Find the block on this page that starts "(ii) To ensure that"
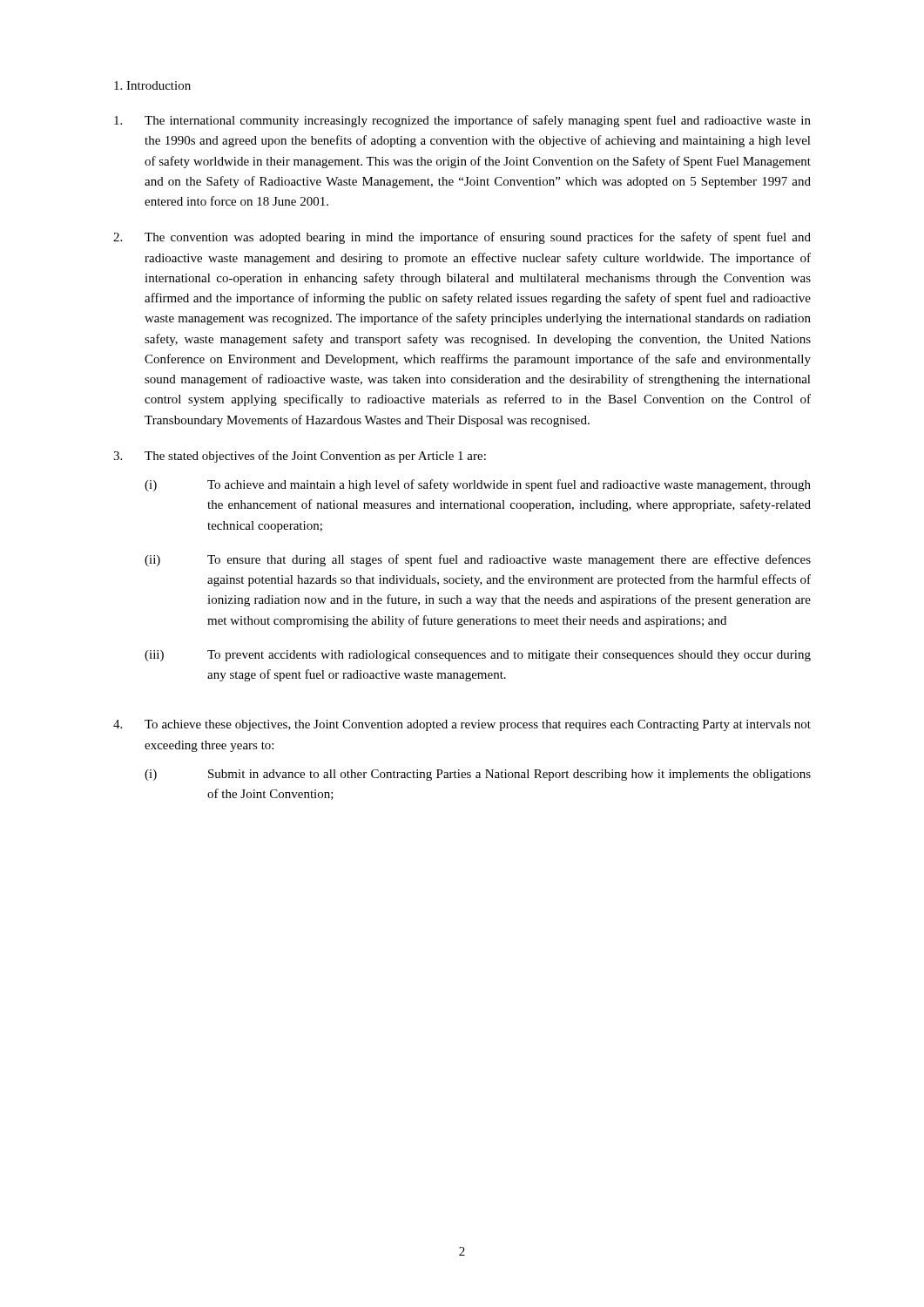 478,590
